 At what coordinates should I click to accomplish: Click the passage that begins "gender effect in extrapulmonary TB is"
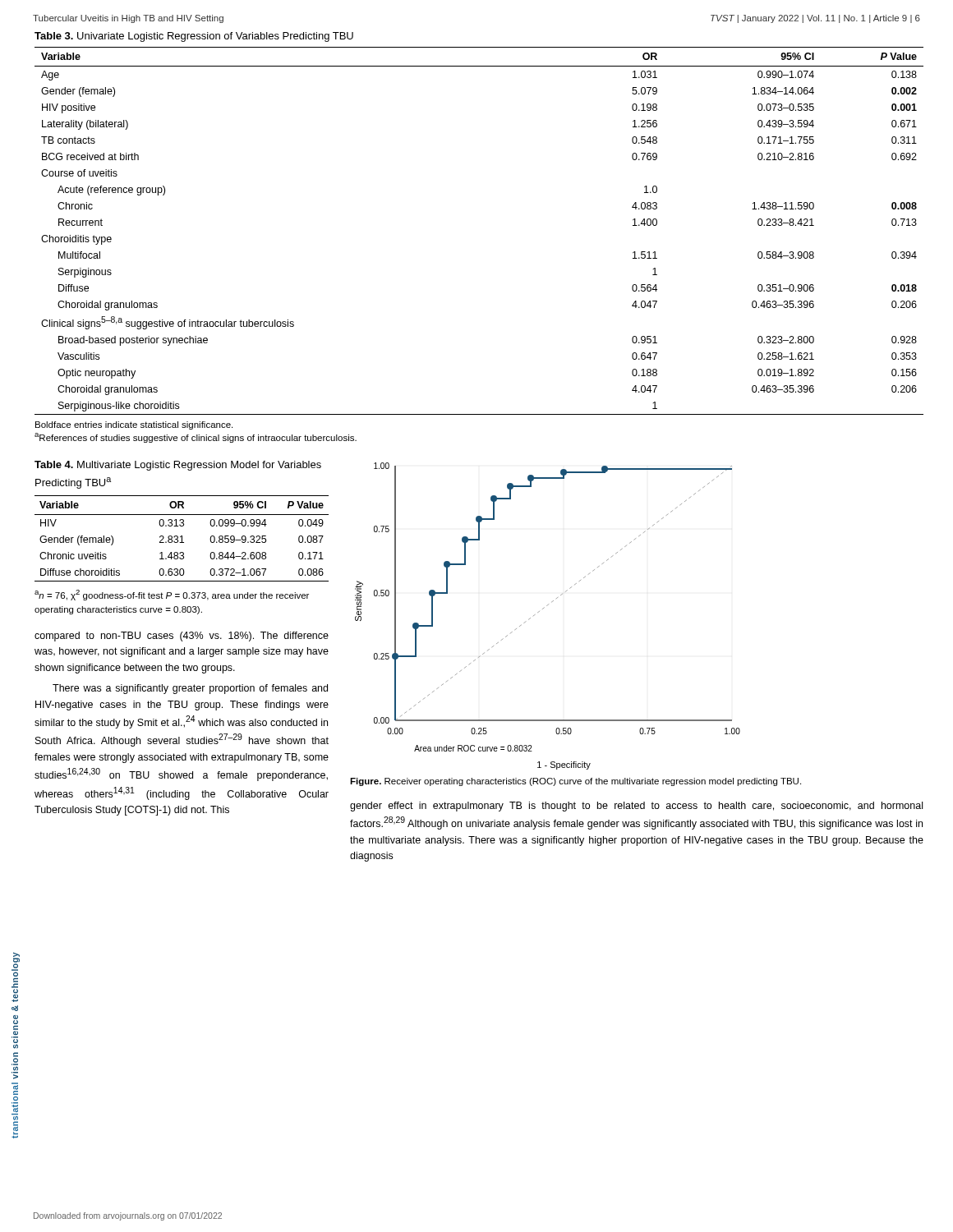tap(637, 831)
